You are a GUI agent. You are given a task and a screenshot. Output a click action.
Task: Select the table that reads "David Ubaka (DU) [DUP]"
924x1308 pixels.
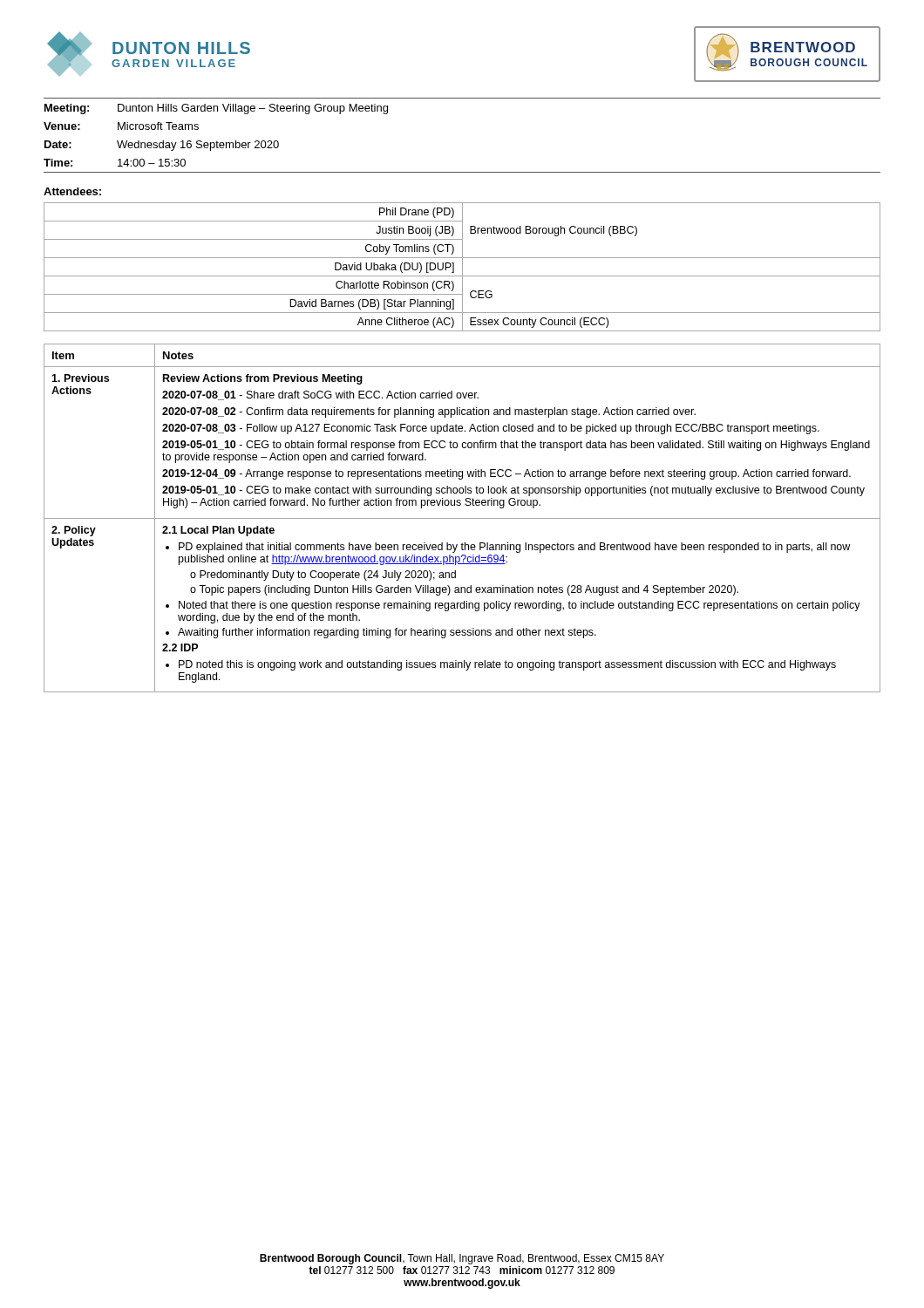462,267
